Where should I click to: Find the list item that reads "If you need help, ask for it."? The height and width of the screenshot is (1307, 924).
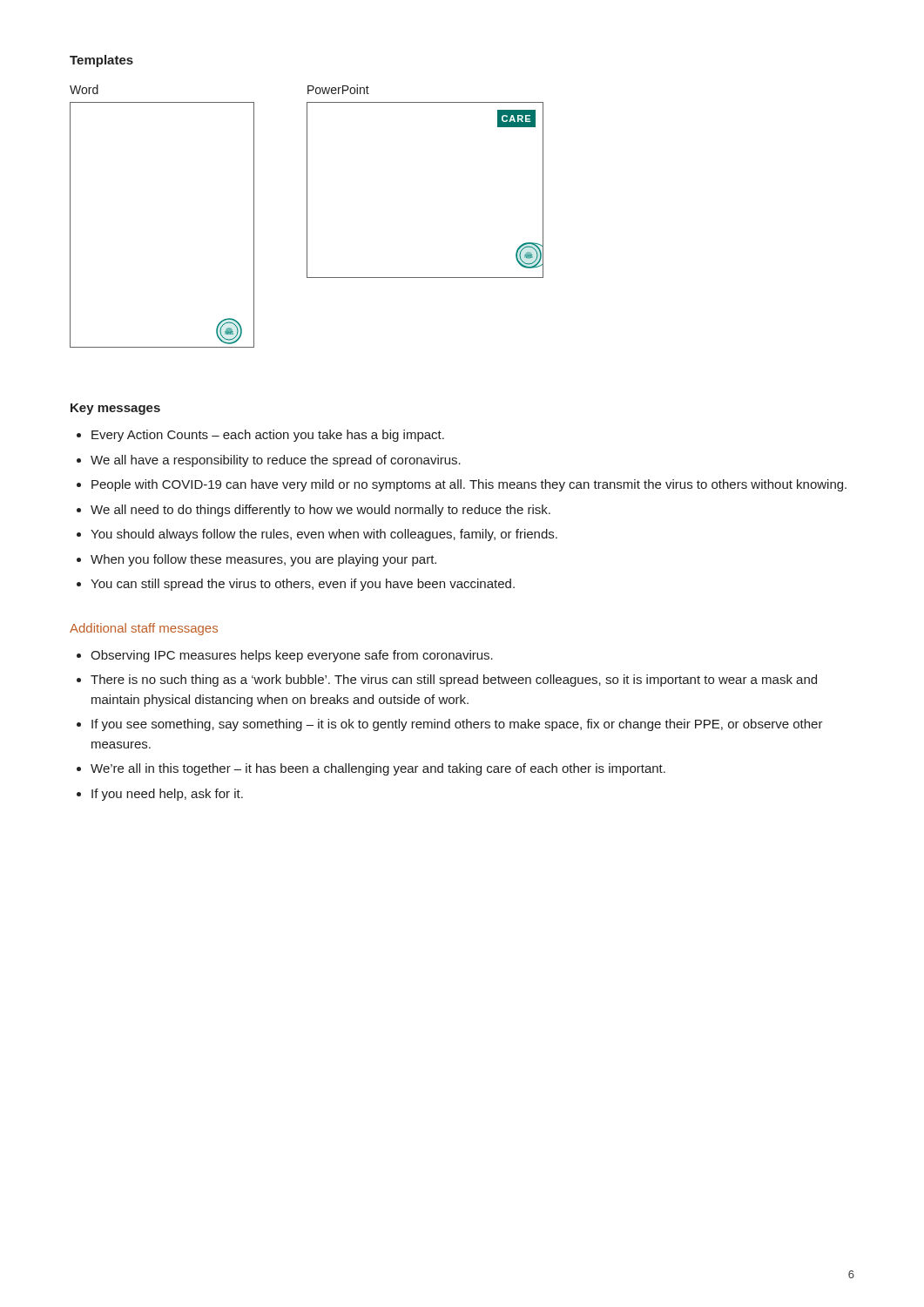[x=167, y=793]
